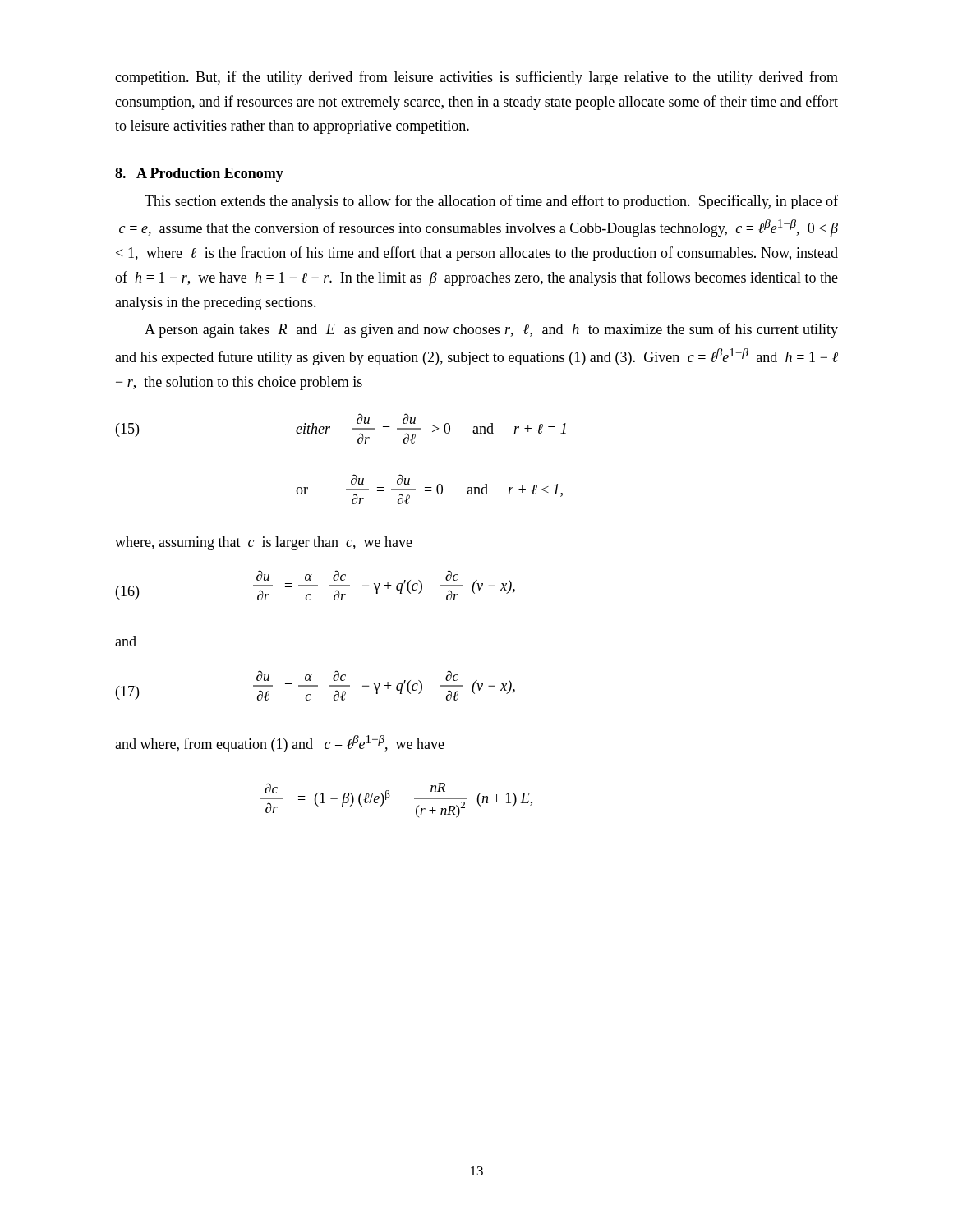Navigate to the text block starting "∂c ∂r = (1 −"
The height and width of the screenshot is (1232, 953).
[476, 802]
